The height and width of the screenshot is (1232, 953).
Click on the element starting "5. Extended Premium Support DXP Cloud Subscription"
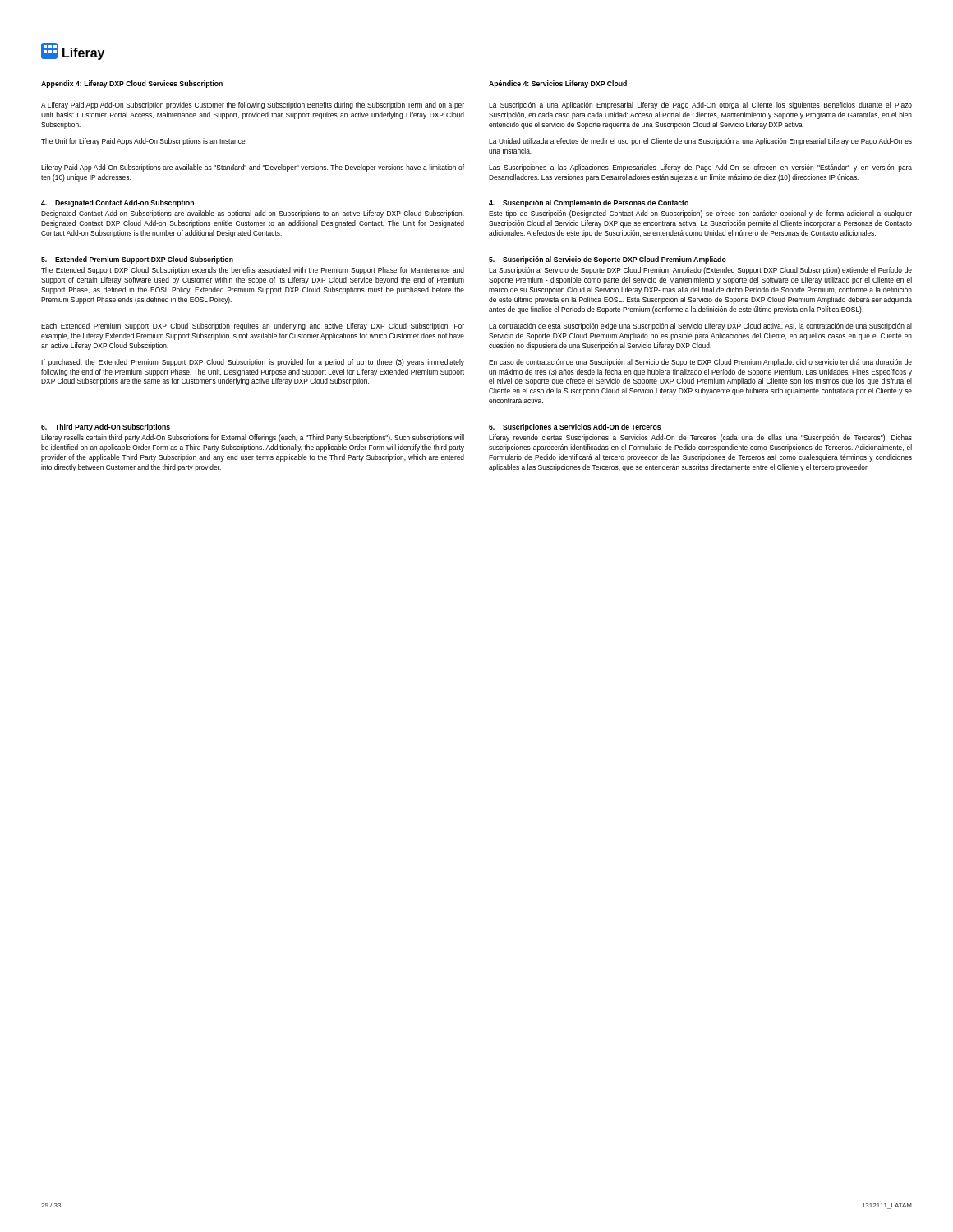pos(137,260)
